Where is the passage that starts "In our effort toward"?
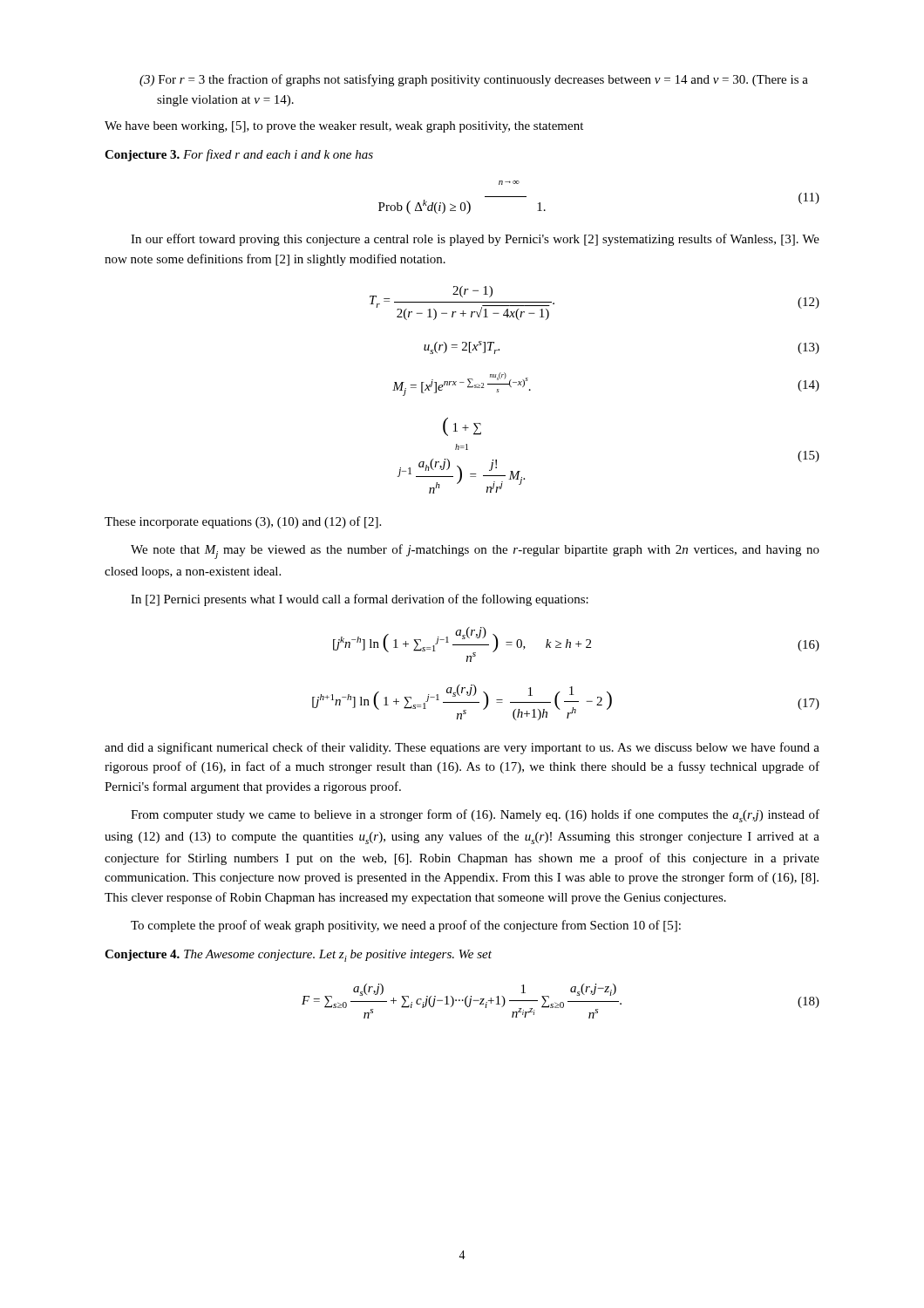The width and height of the screenshot is (924, 1308). (x=462, y=249)
